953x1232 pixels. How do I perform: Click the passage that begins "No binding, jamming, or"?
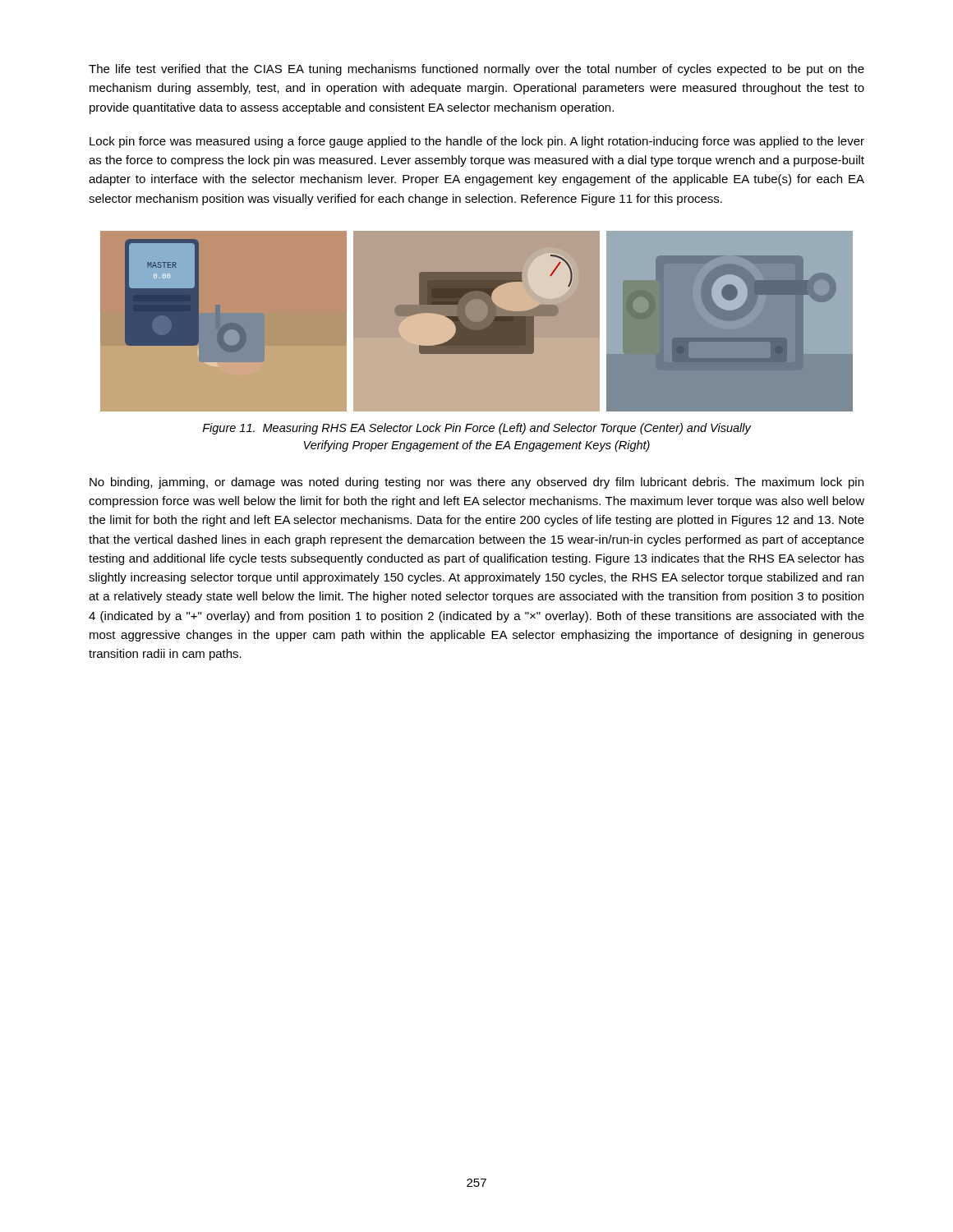coord(476,567)
